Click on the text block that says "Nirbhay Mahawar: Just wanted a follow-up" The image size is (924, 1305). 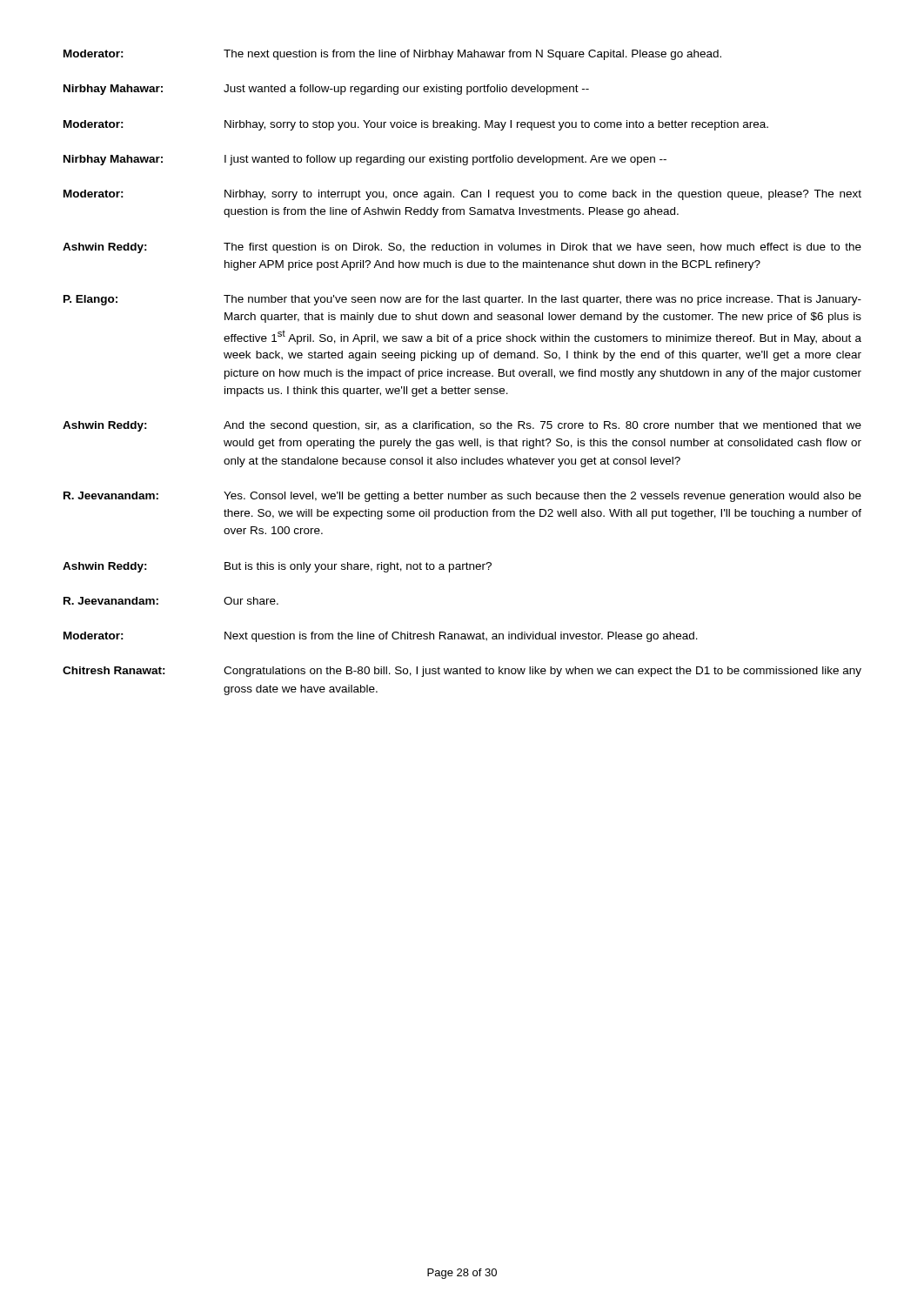click(462, 89)
